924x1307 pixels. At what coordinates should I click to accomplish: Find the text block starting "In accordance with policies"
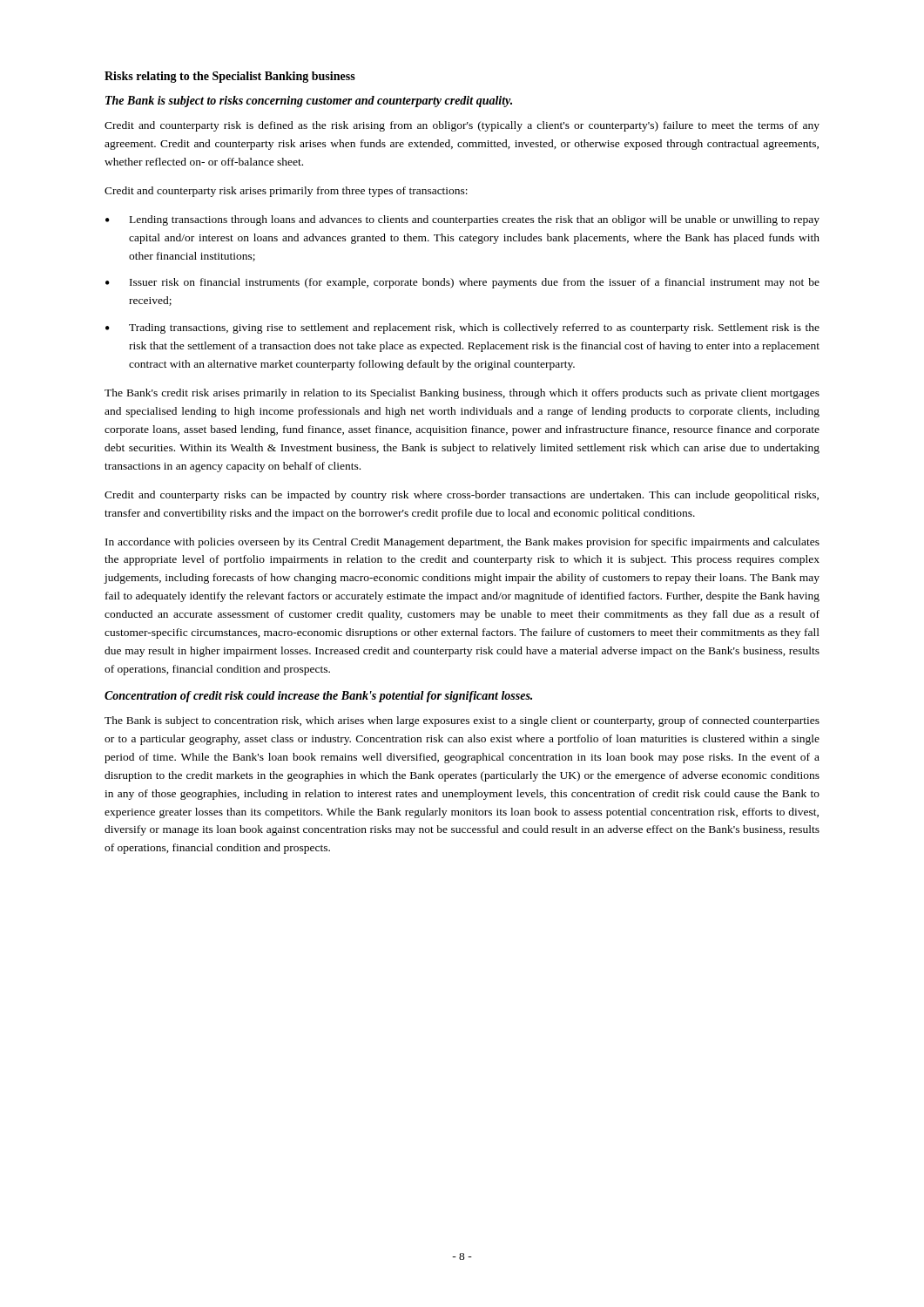[462, 605]
